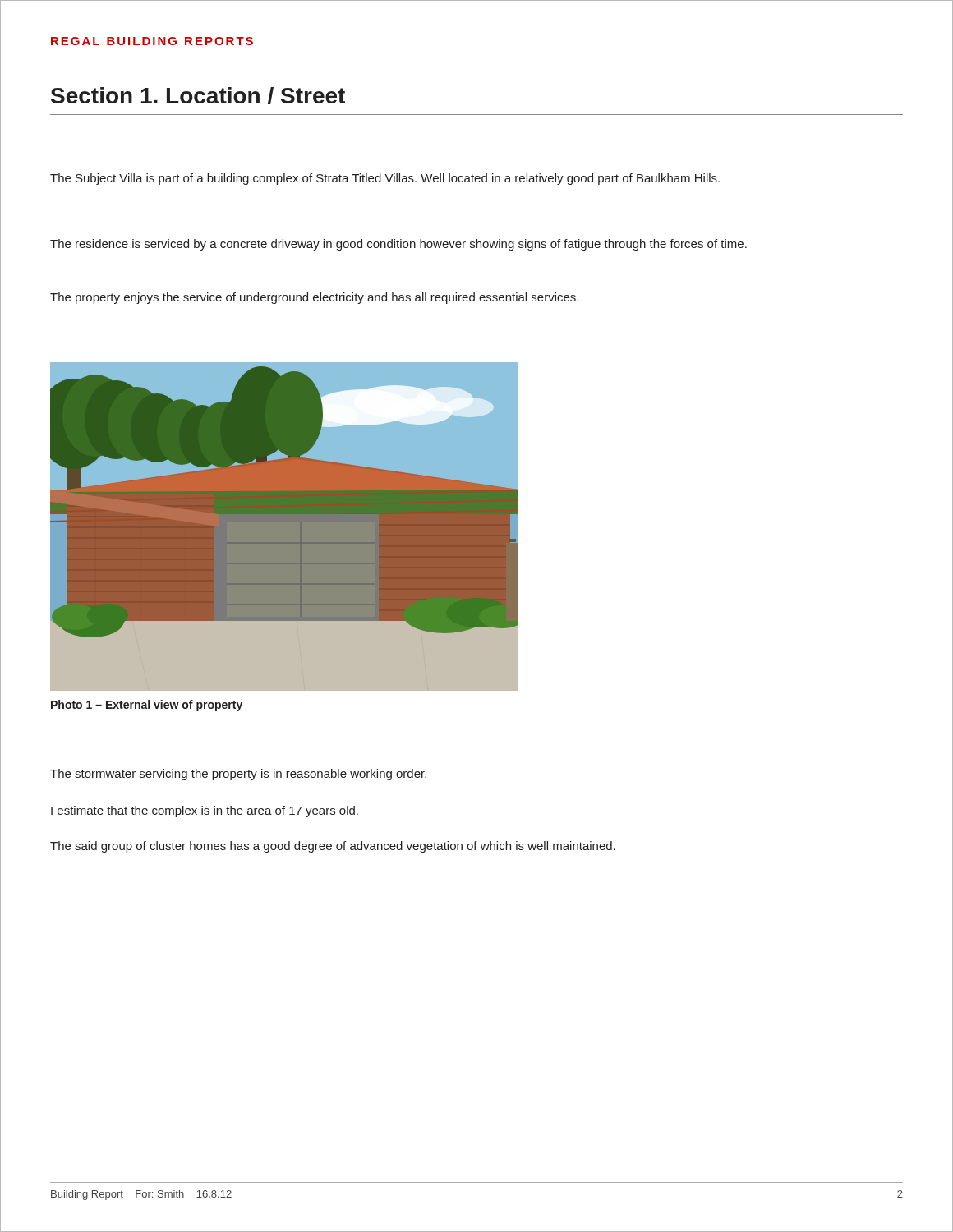Select the text block that reads "The Subject Villa is part of a"

tap(385, 178)
